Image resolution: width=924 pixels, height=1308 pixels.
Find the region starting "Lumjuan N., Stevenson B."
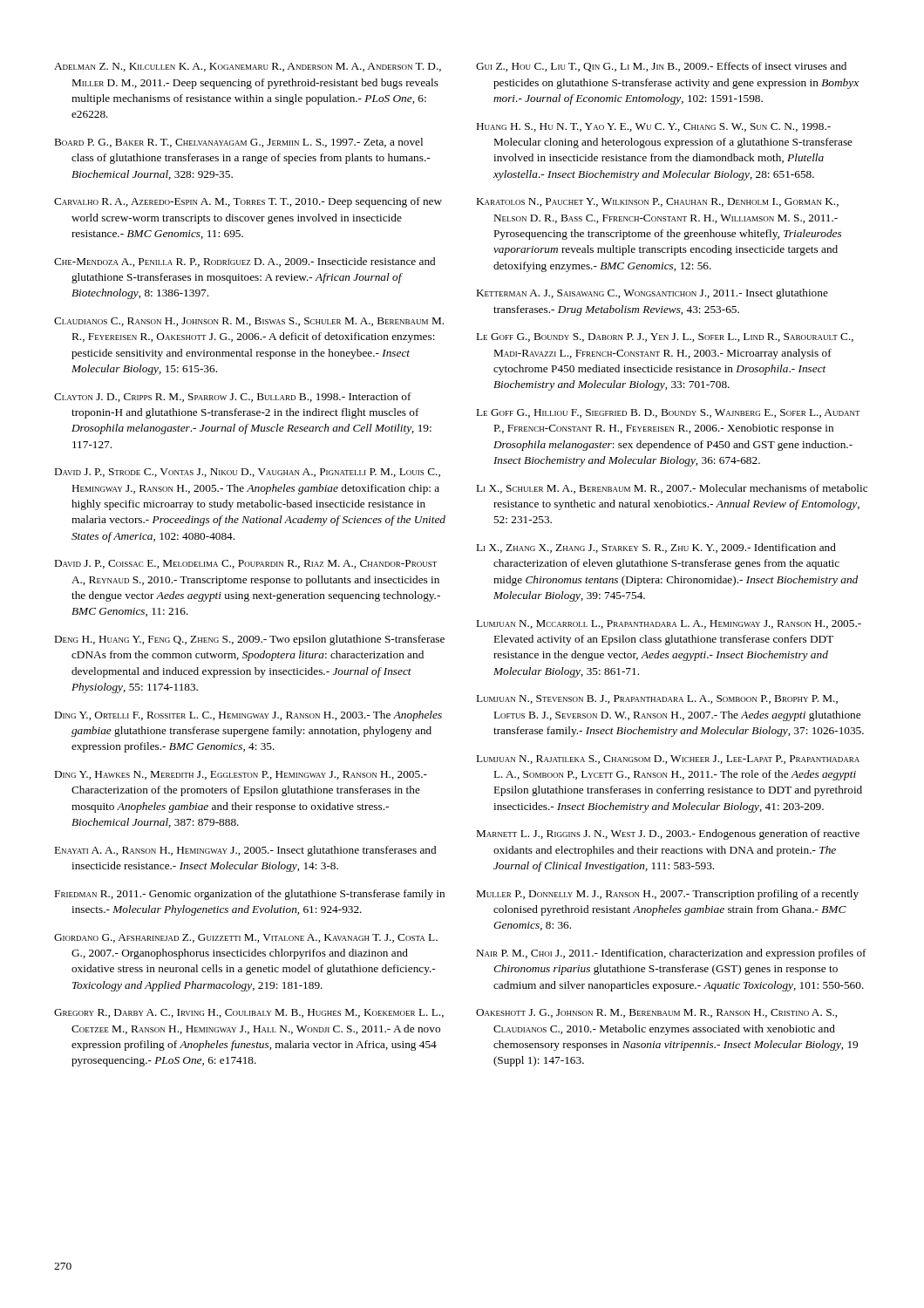(673, 715)
